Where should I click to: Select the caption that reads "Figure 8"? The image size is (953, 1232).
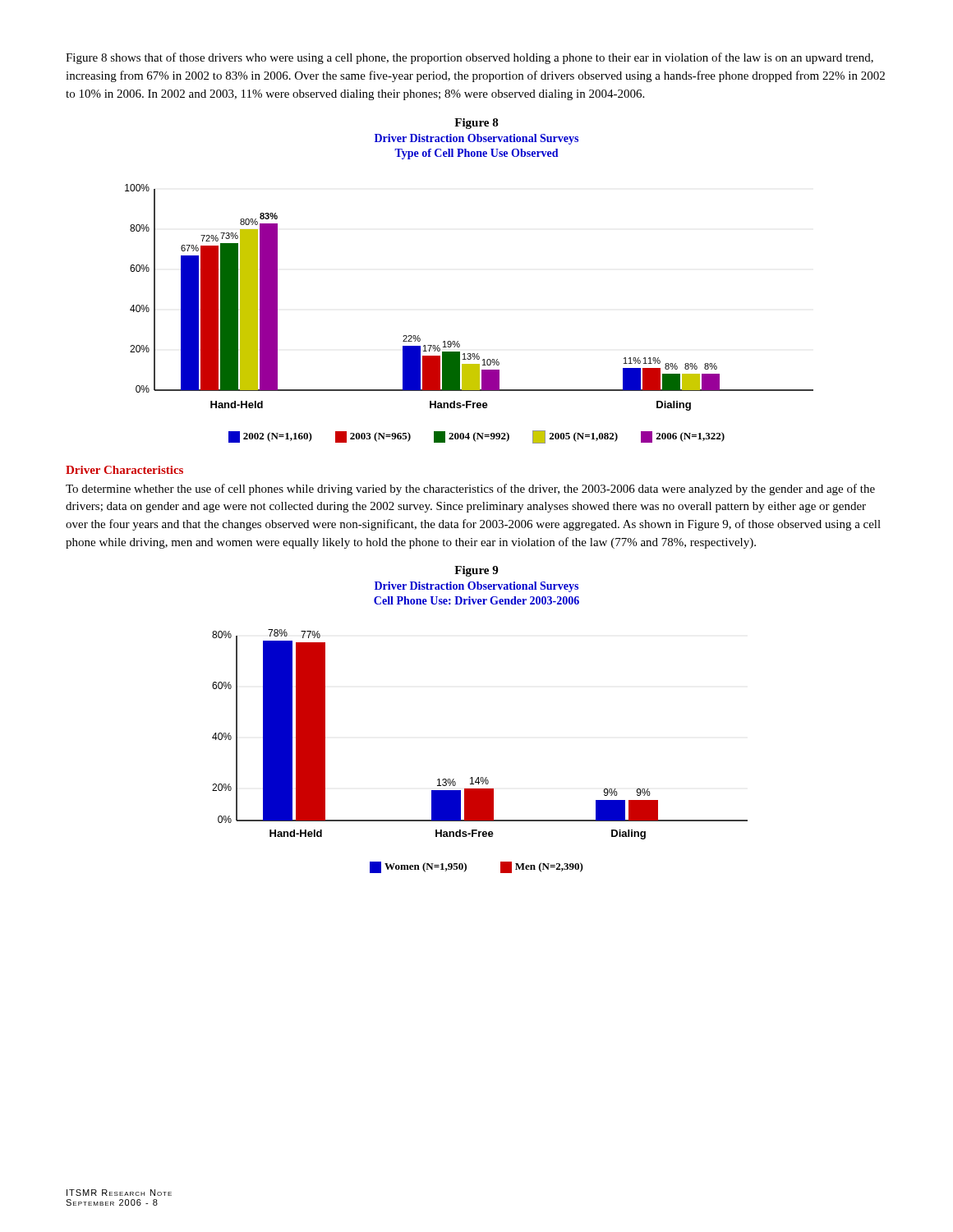tap(476, 123)
